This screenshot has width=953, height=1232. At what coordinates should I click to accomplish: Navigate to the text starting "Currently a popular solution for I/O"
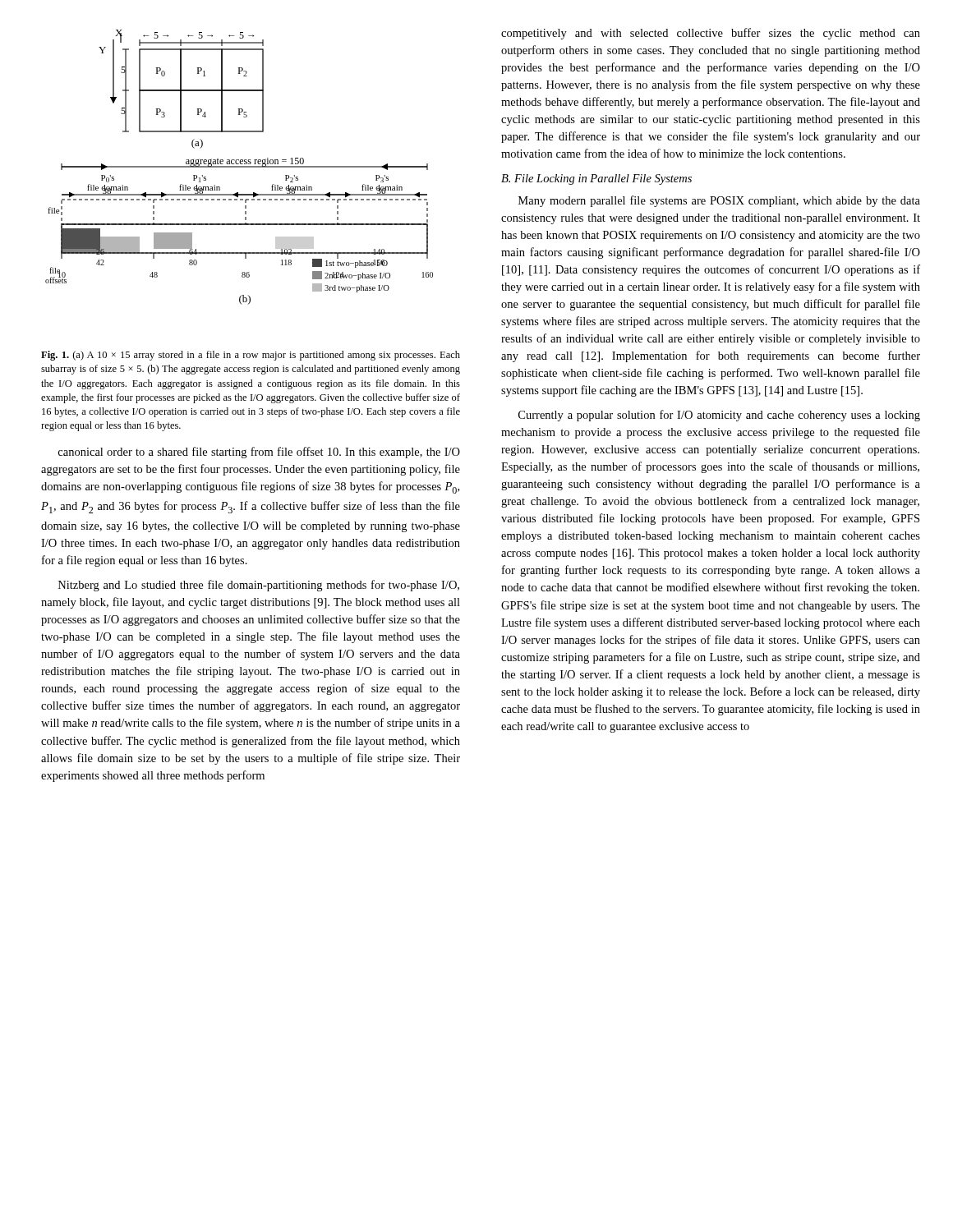point(711,571)
